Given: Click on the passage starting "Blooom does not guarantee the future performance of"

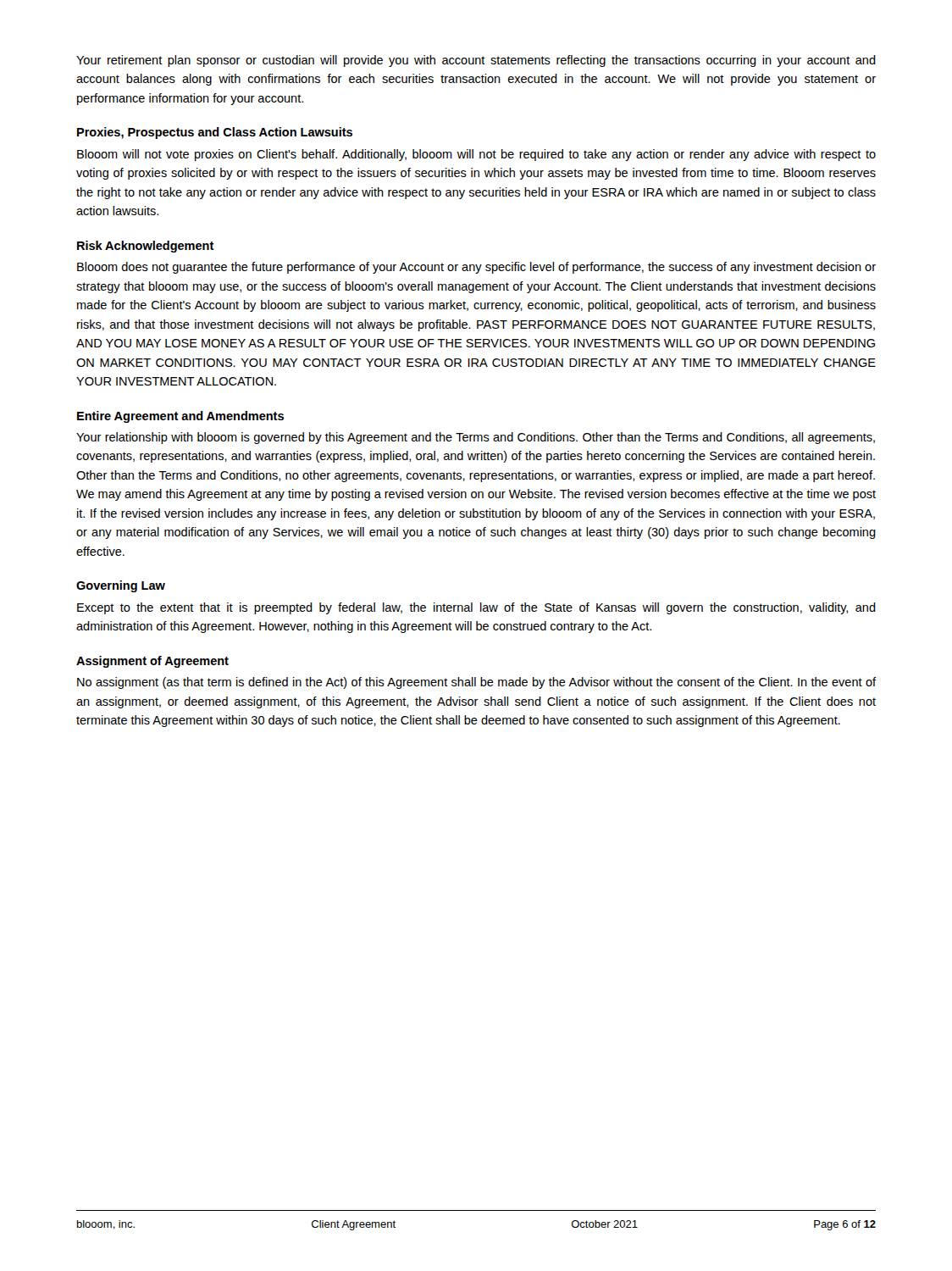Looking at the screenshot, I should point(476,324).
